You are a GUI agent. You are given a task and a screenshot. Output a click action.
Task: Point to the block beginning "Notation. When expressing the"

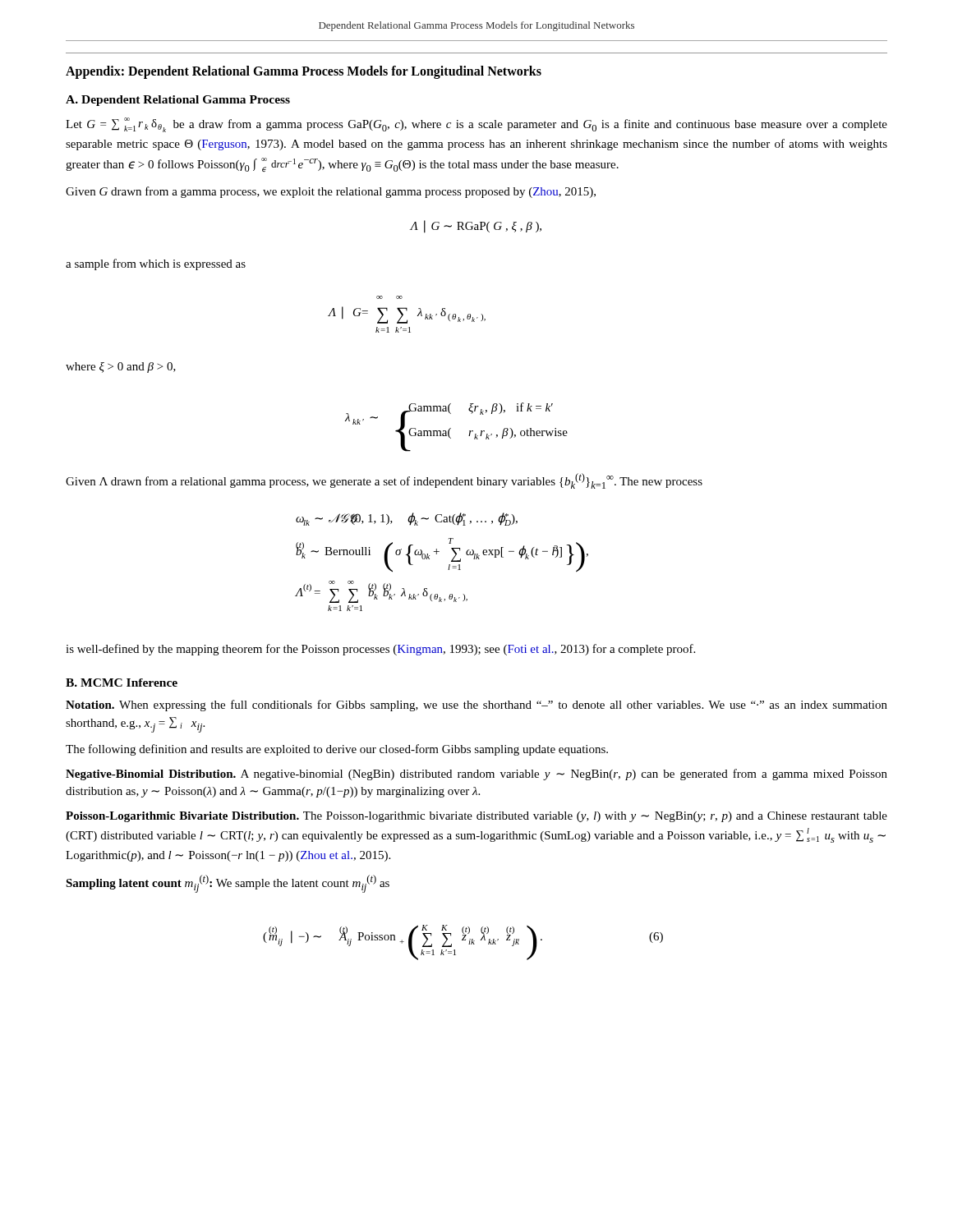tap(476, 715)
